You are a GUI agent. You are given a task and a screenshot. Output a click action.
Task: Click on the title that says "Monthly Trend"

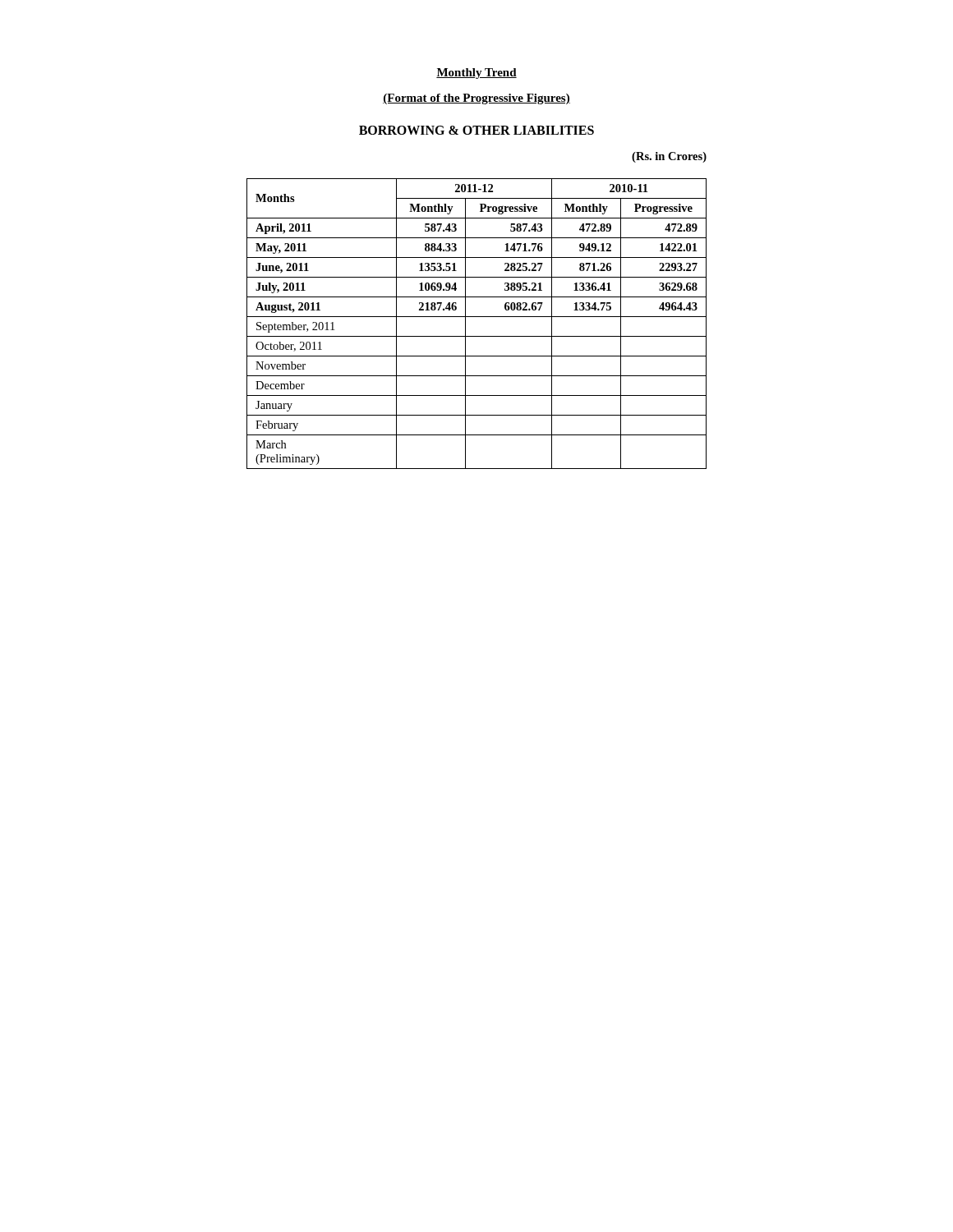point(476,72)
